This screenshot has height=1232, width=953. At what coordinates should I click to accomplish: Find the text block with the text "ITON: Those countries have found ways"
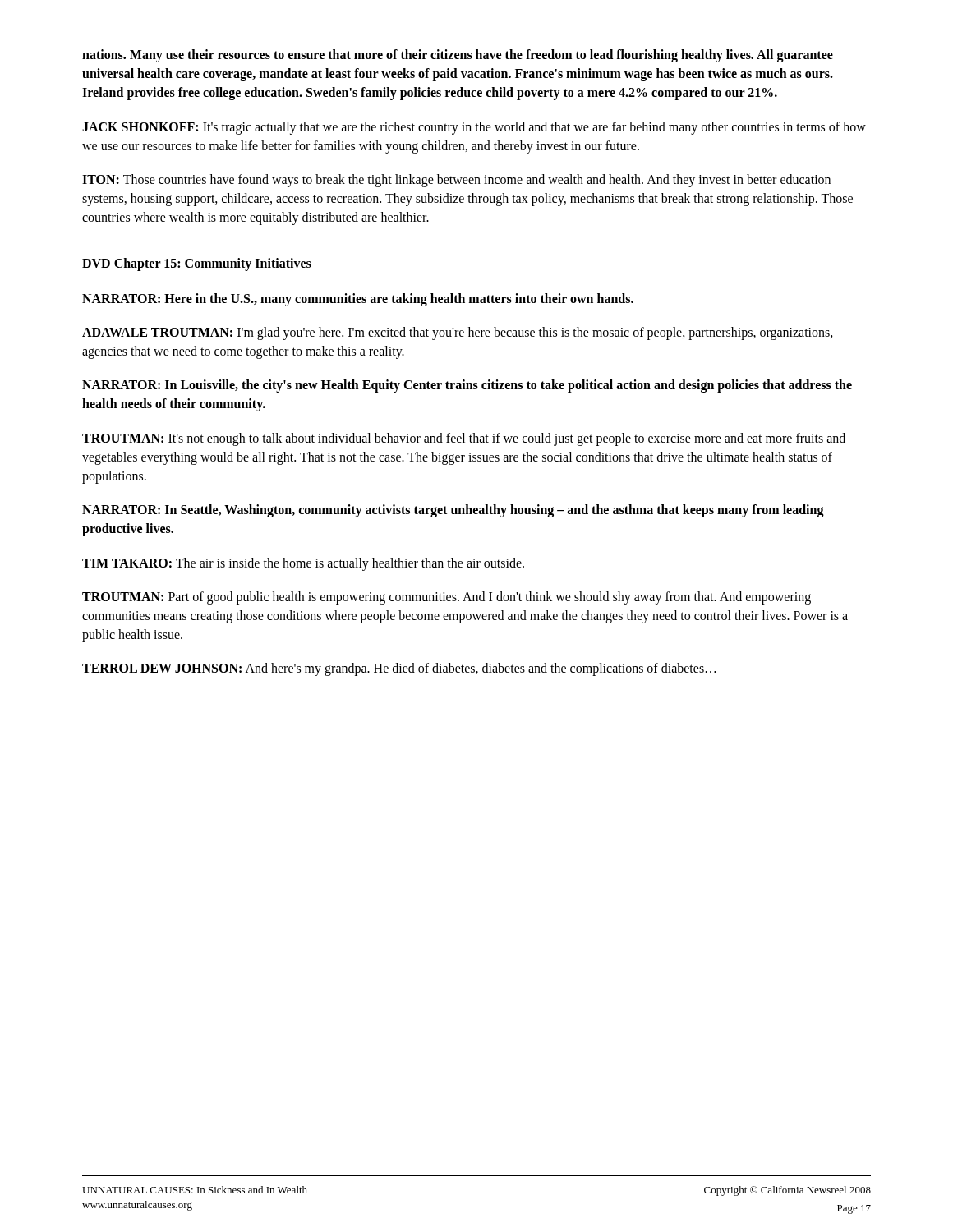(x=476, y=199)
